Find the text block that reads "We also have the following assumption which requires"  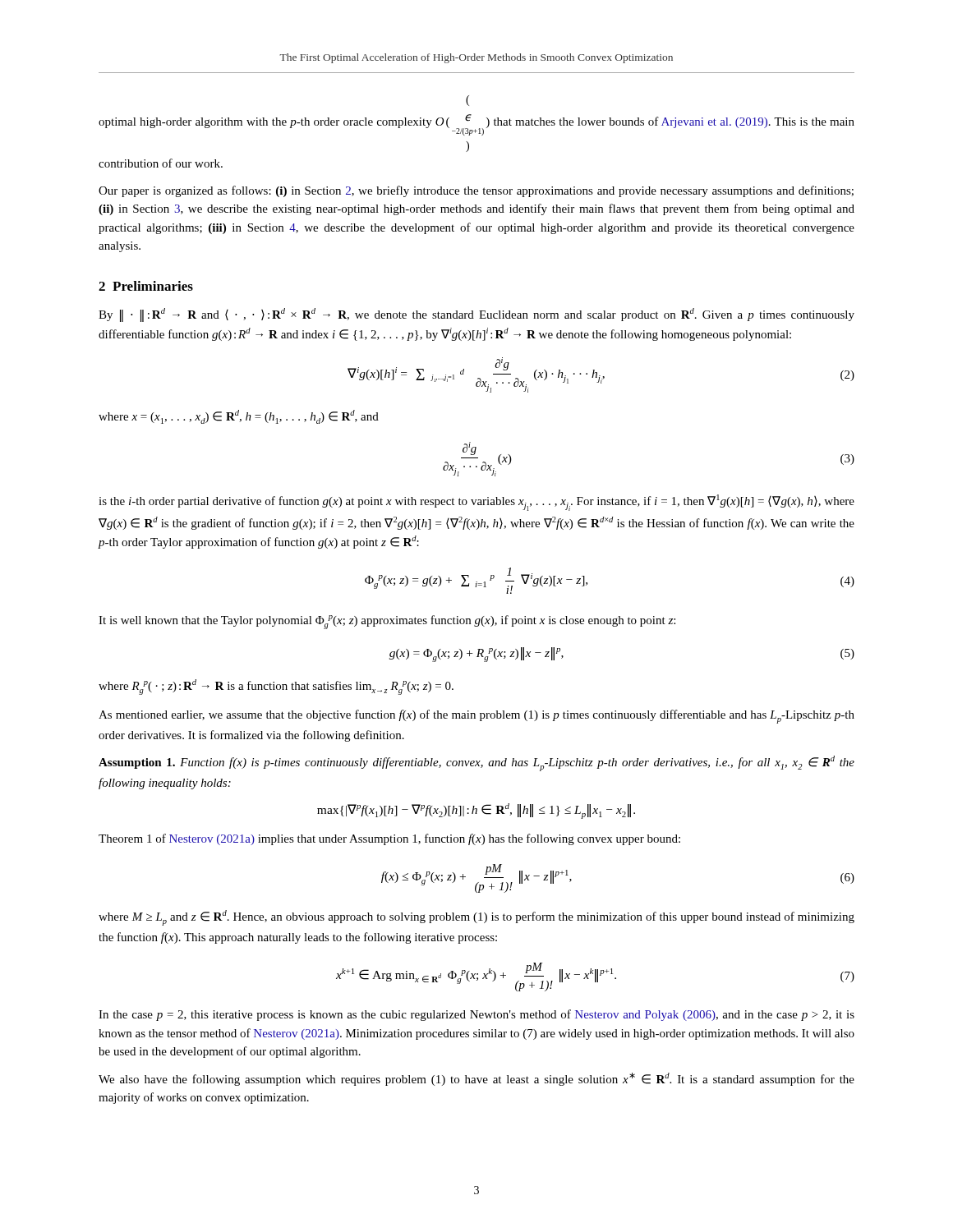click(476, 1087)
